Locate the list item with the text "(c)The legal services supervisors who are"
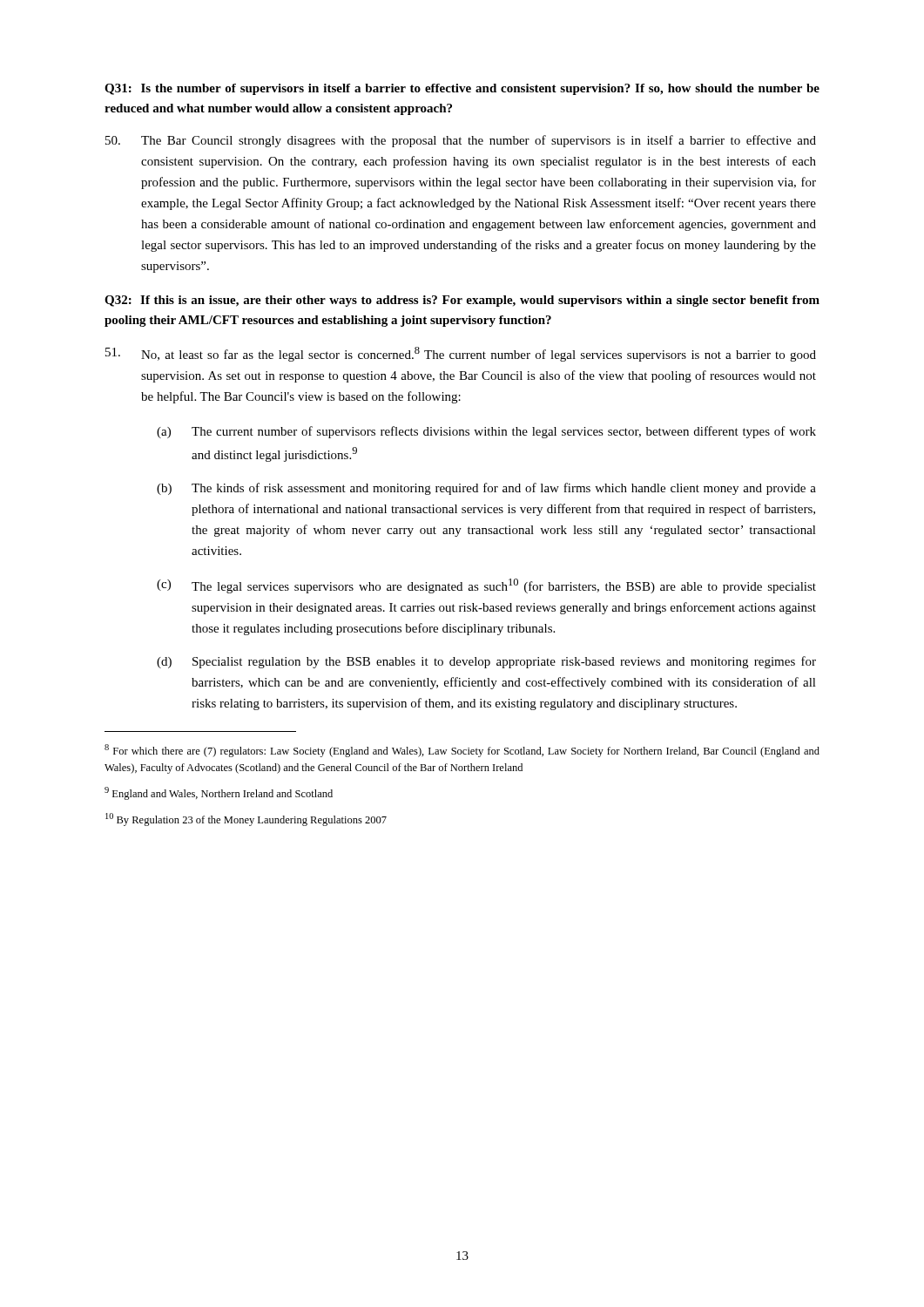Screen dimensions: 1307x924 point(486,606)
